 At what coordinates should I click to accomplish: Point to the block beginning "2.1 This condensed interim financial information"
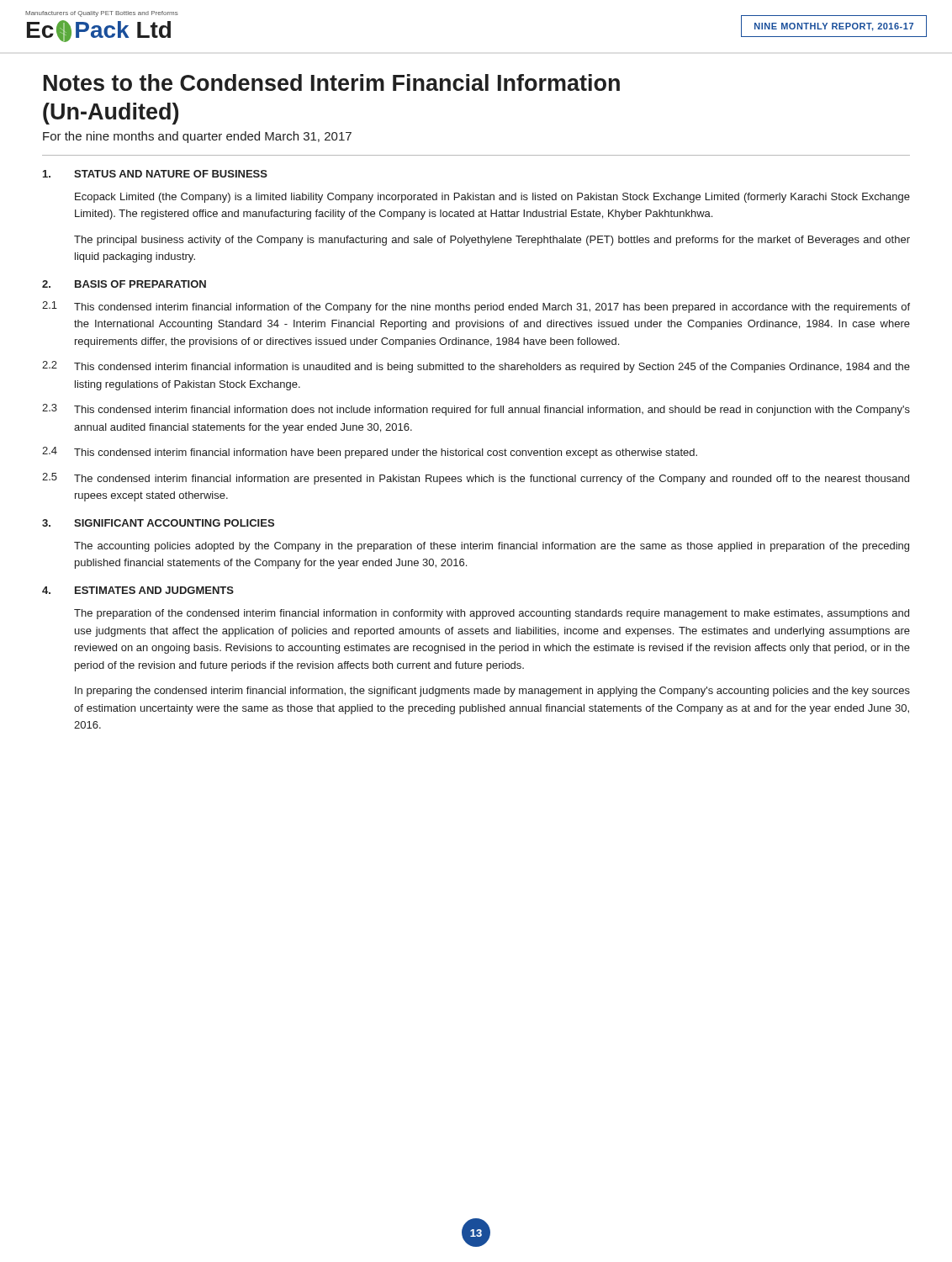click(476, 324)
